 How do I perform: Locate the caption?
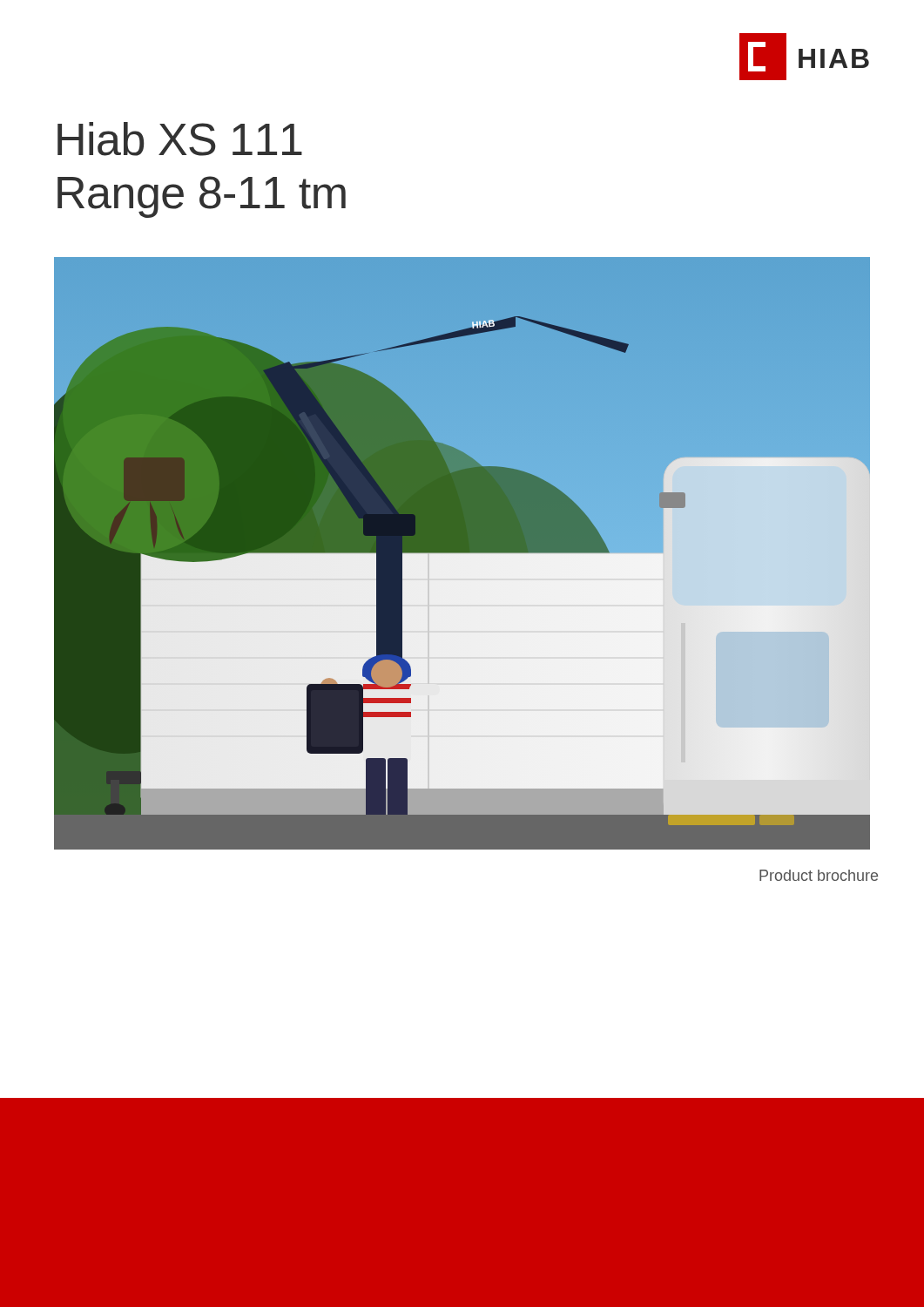pyautogui.click(x=819, y=876)
